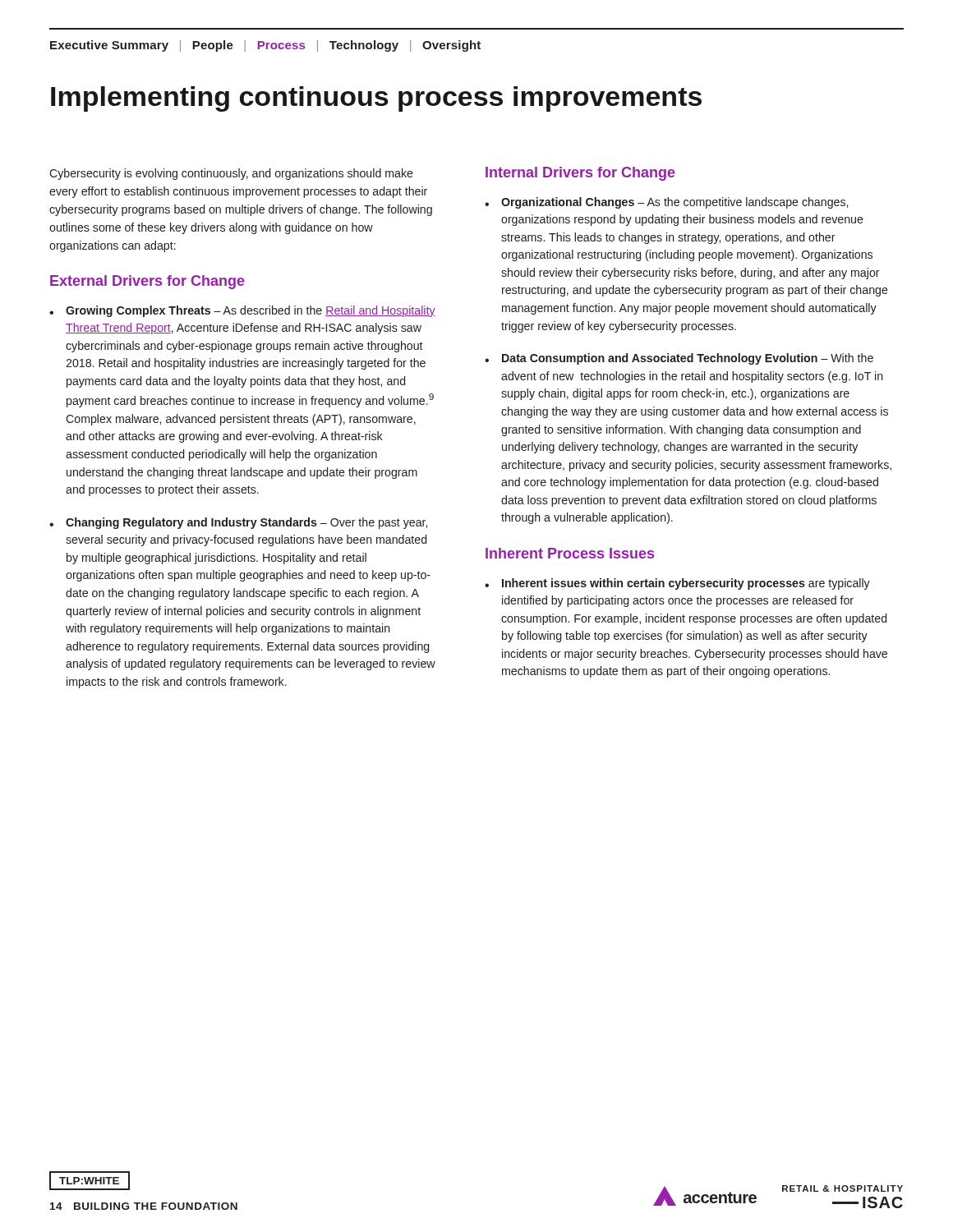Click on the text starting "• Inherent issues within certain"
The height and width of the screenshot is (1232, 953).
click(x=690, y=628)
